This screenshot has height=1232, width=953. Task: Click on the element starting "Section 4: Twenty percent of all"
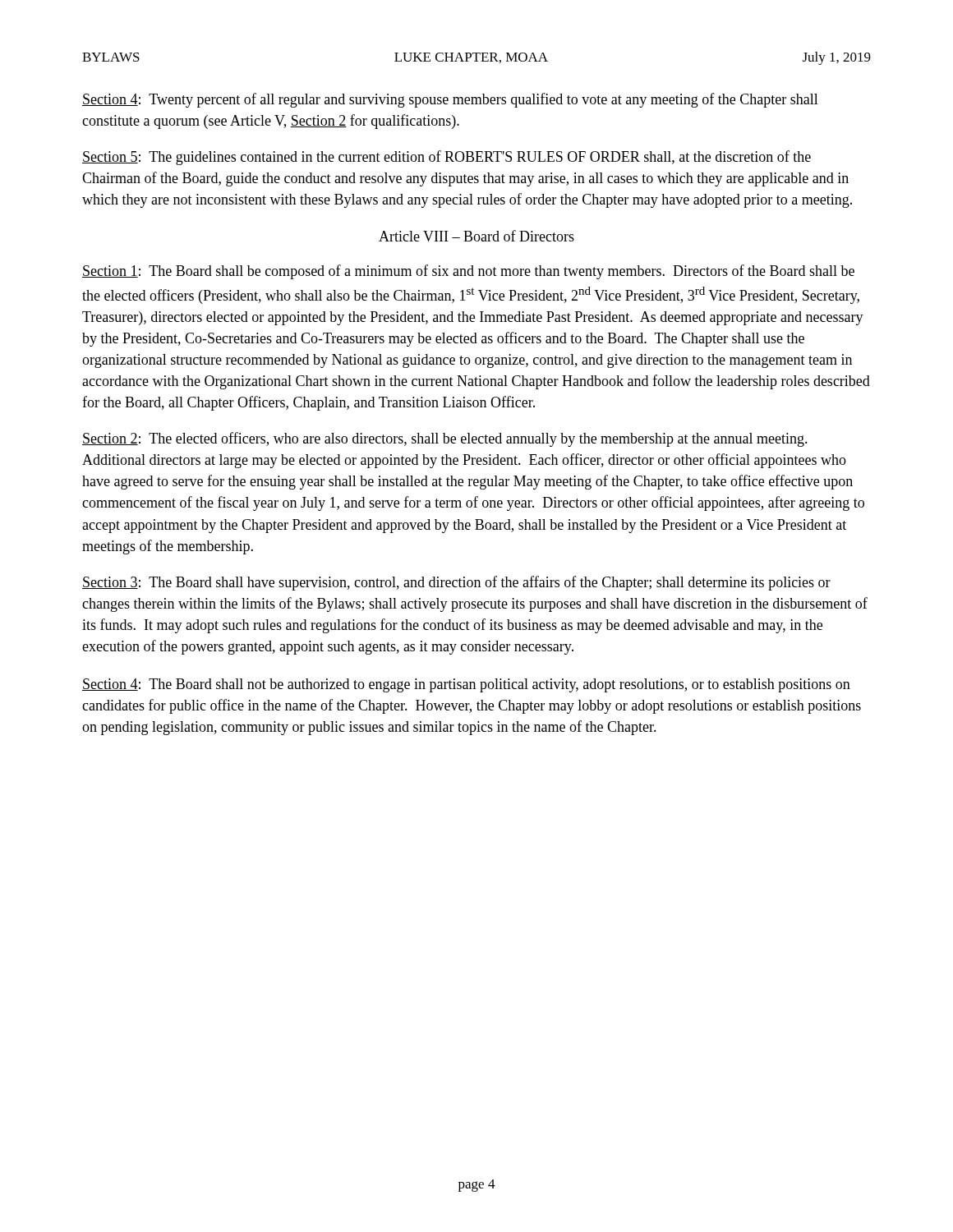coord(450,110)
